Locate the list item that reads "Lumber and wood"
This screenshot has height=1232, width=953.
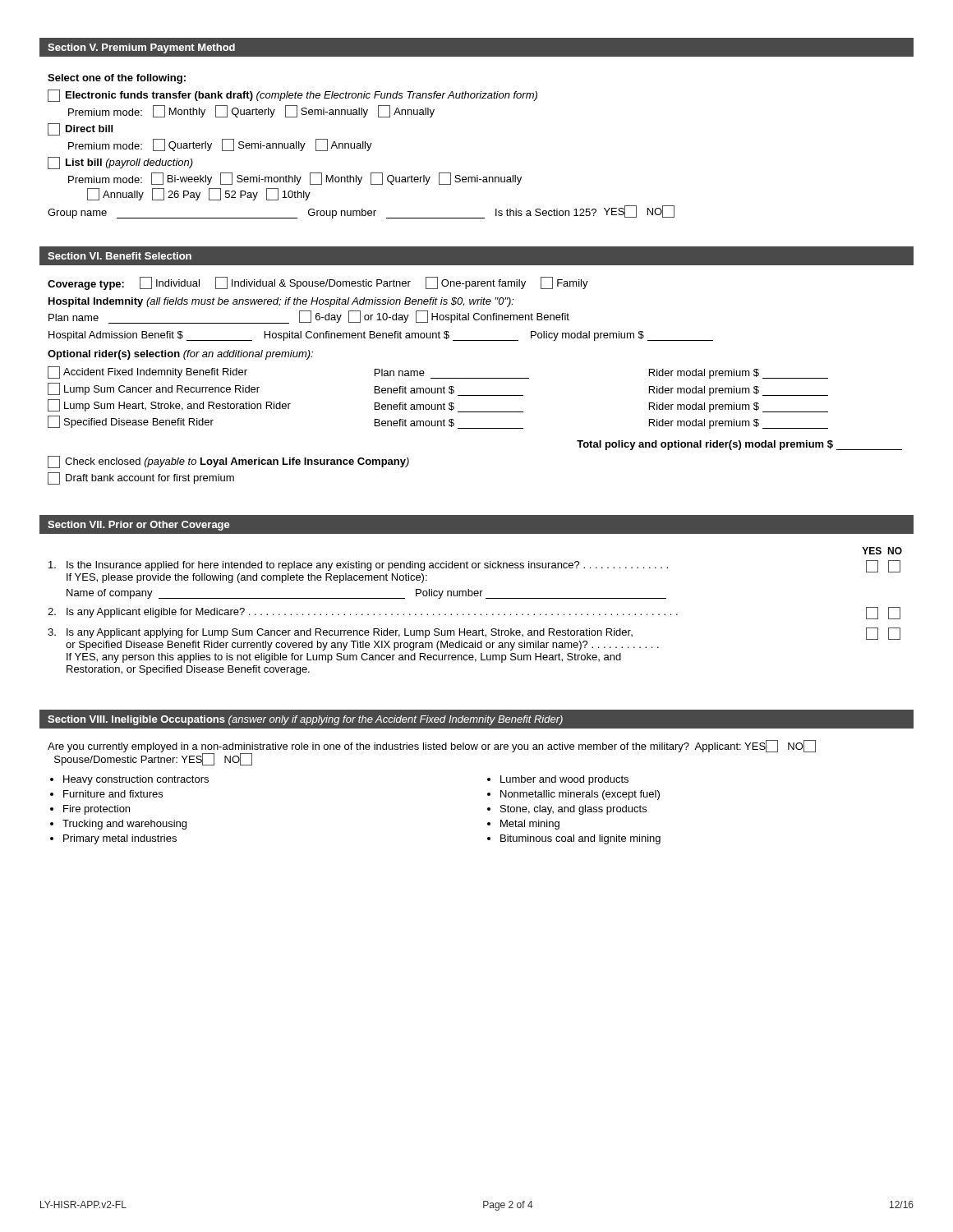pos(564,779)
